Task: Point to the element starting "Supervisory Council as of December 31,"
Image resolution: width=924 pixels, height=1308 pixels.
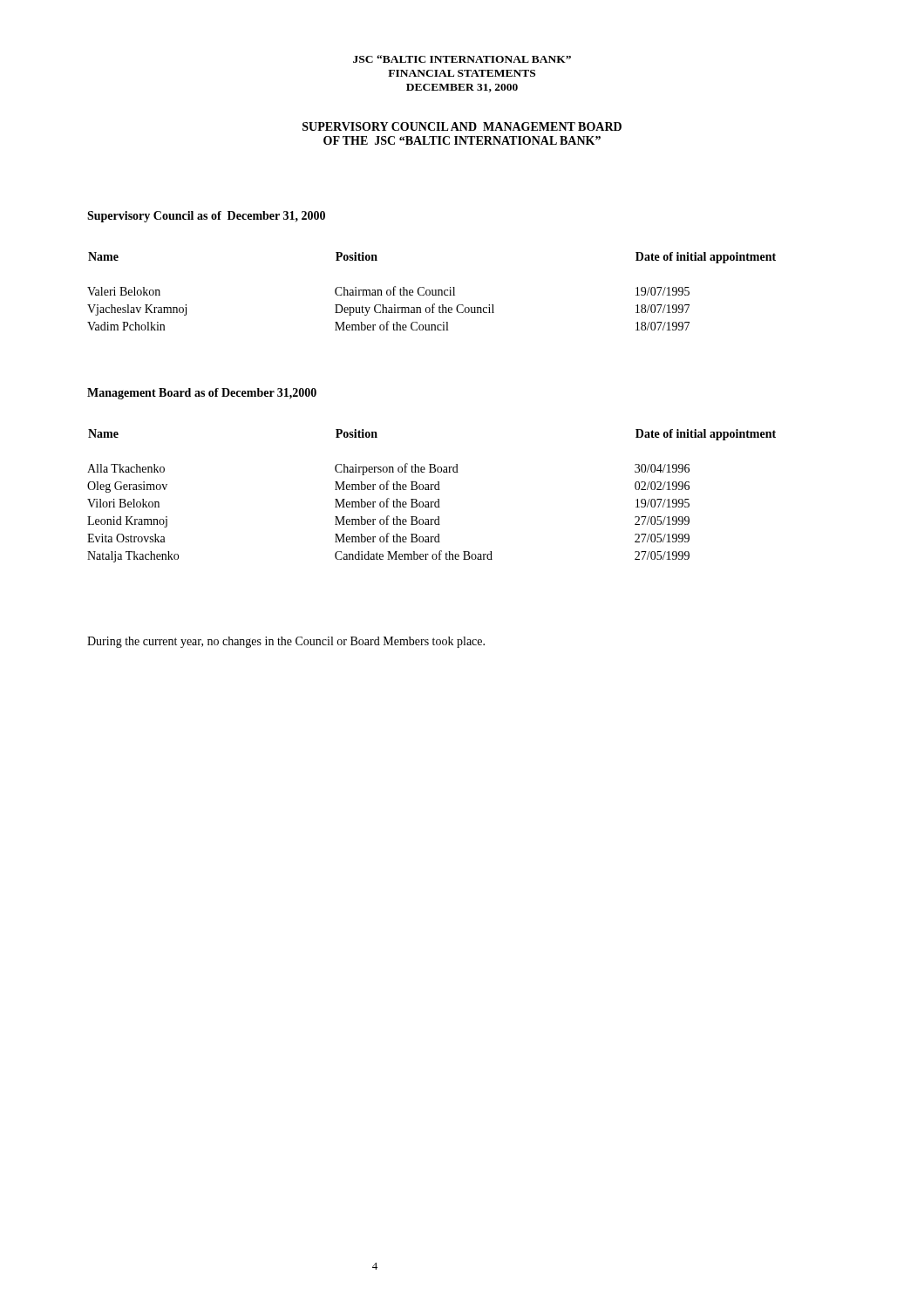Action: coord(206,216)
